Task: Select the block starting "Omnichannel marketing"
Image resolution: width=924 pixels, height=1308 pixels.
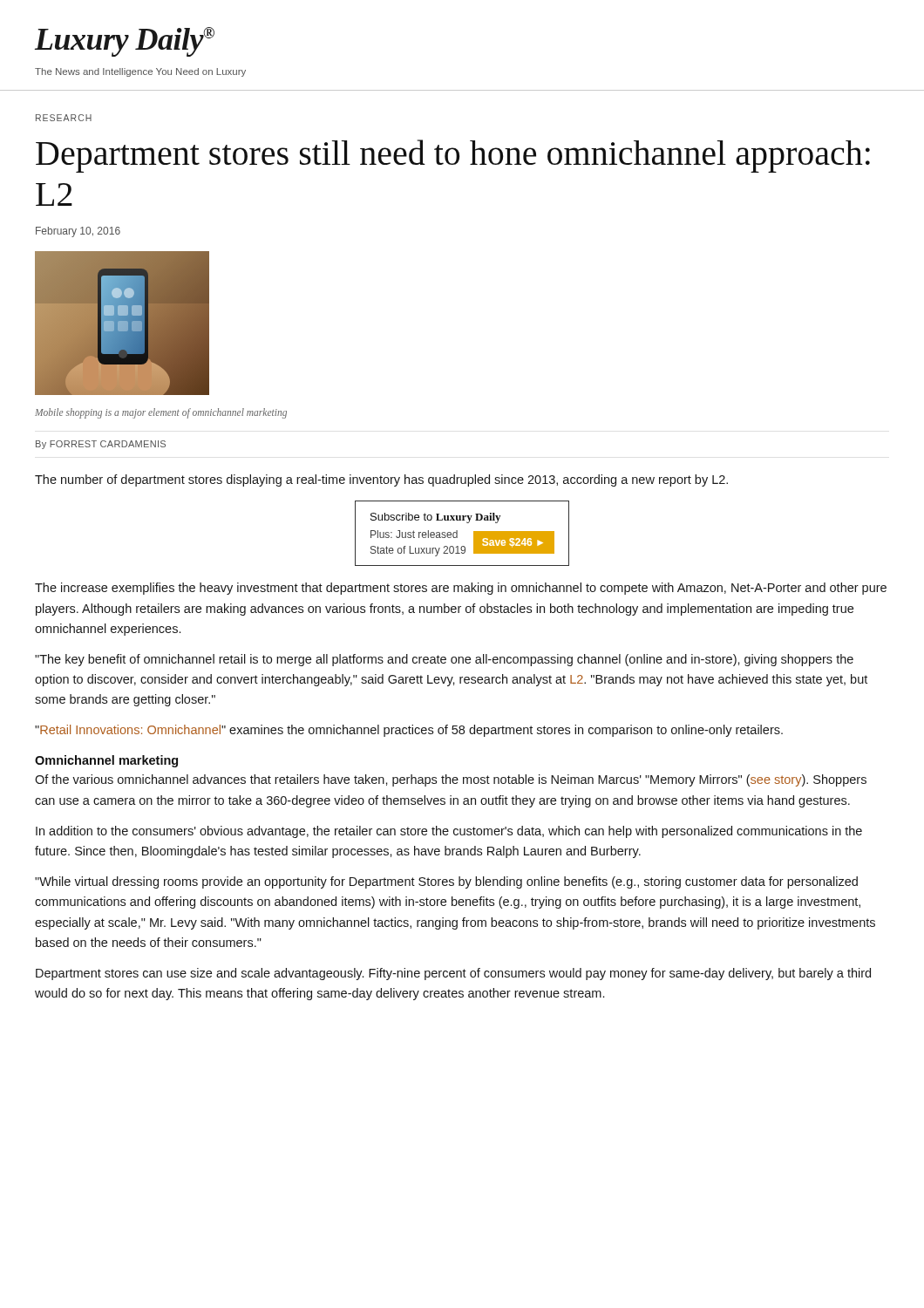Action: click(107, 760)
